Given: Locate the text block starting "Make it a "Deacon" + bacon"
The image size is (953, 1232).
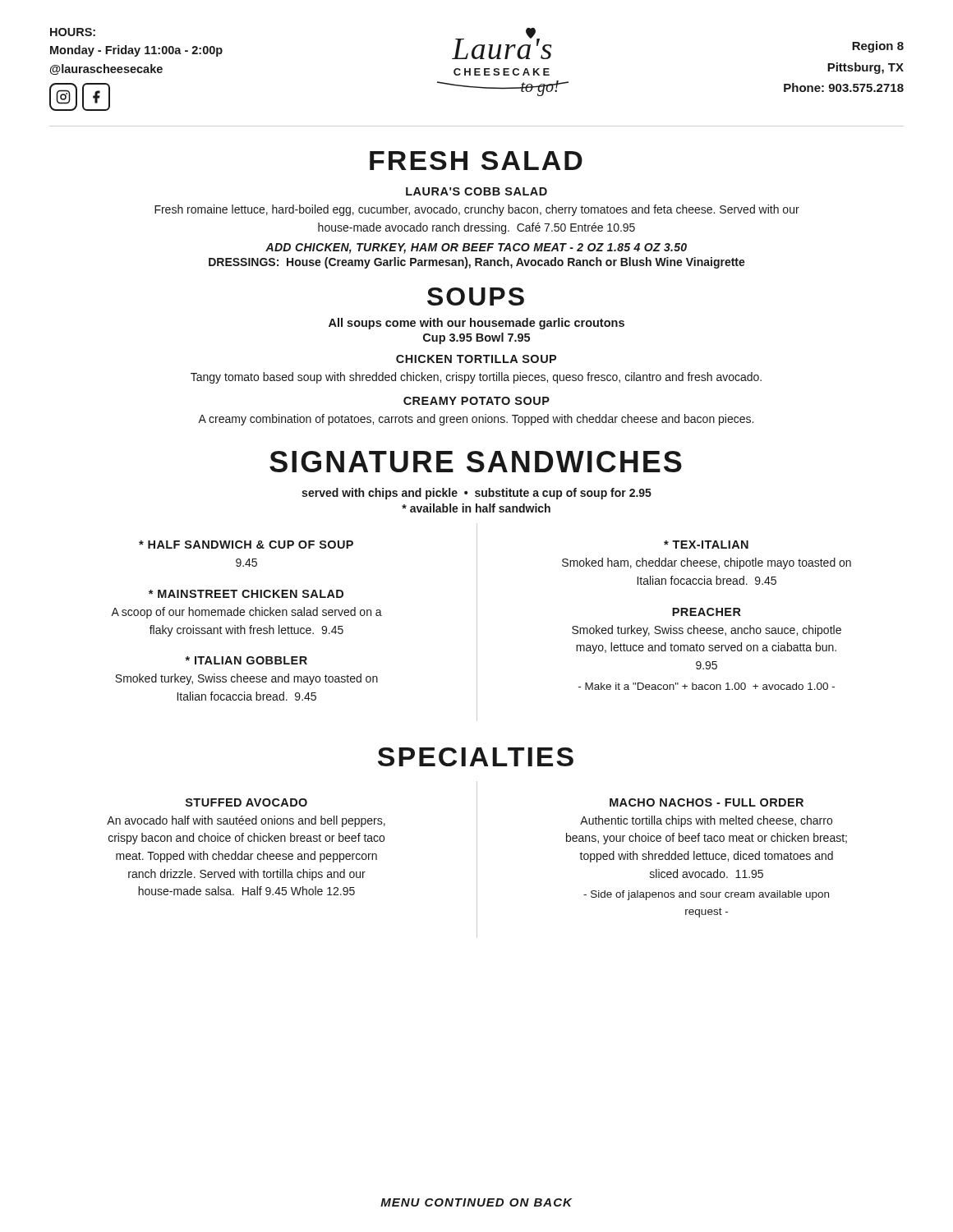Looking at the screenshot, I should tap(707, 686).
